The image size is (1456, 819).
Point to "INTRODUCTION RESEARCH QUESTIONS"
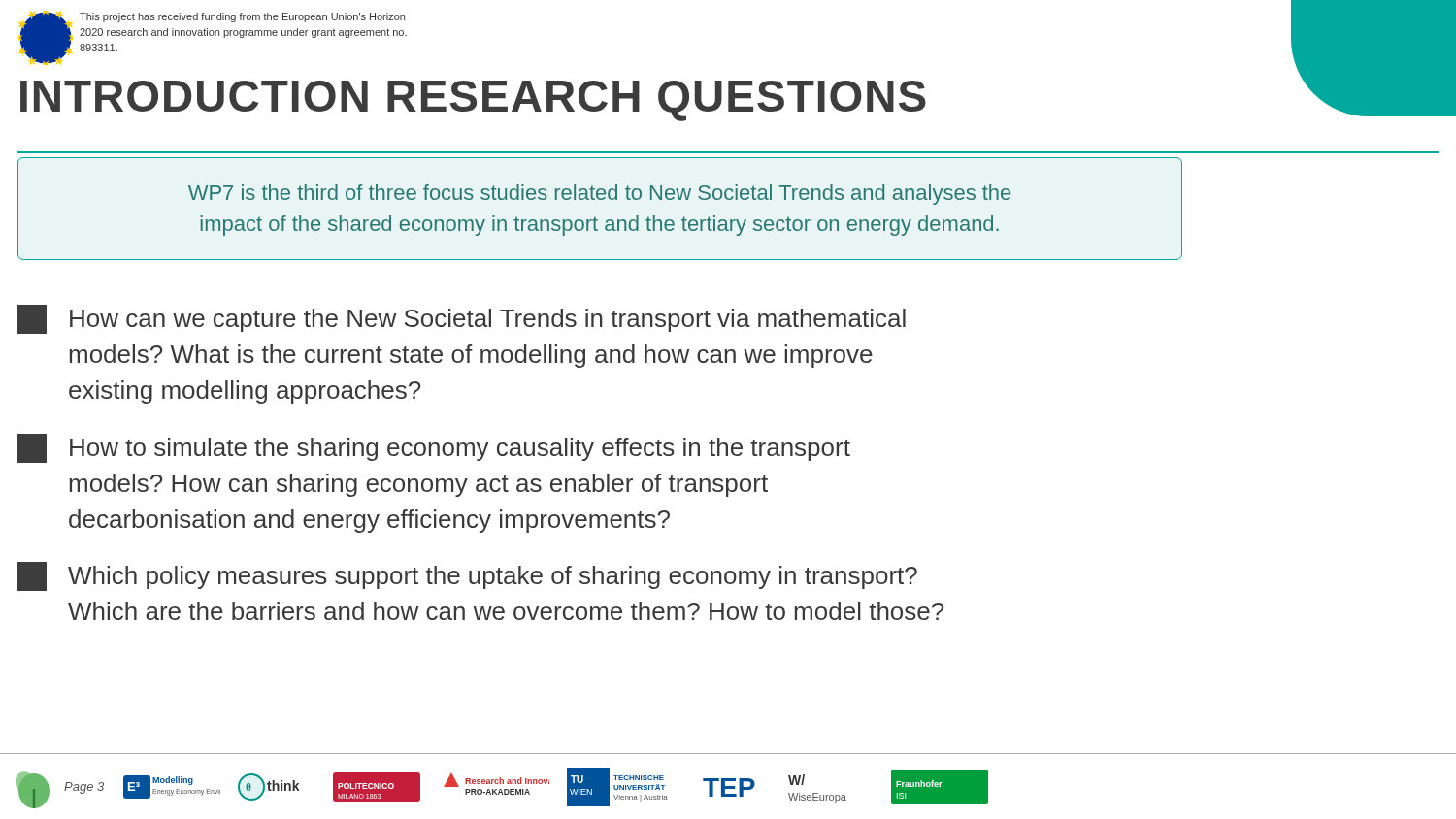639,96
